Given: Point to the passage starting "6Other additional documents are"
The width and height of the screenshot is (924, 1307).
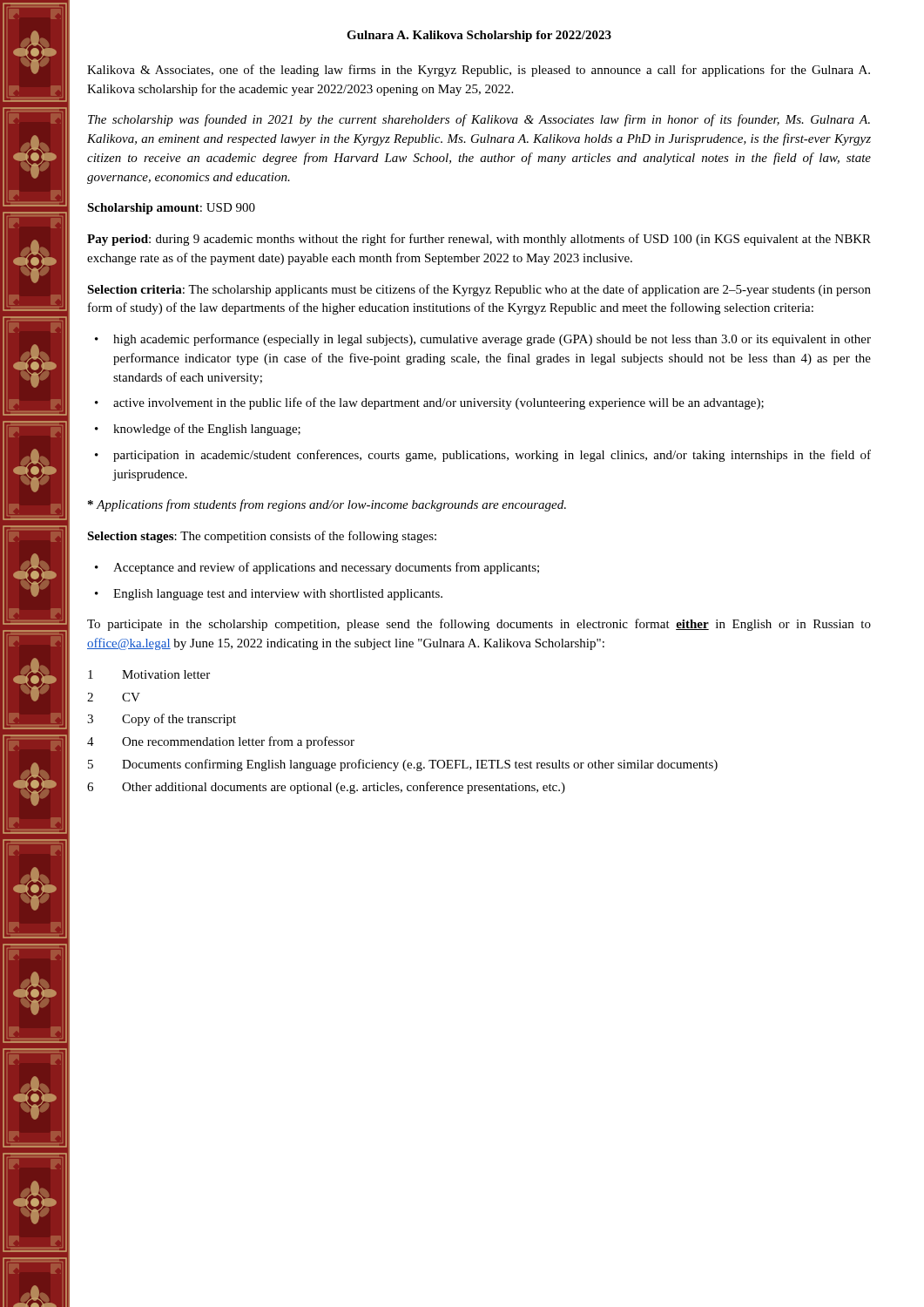Looking at the screenshot, I should click(479, 787).
